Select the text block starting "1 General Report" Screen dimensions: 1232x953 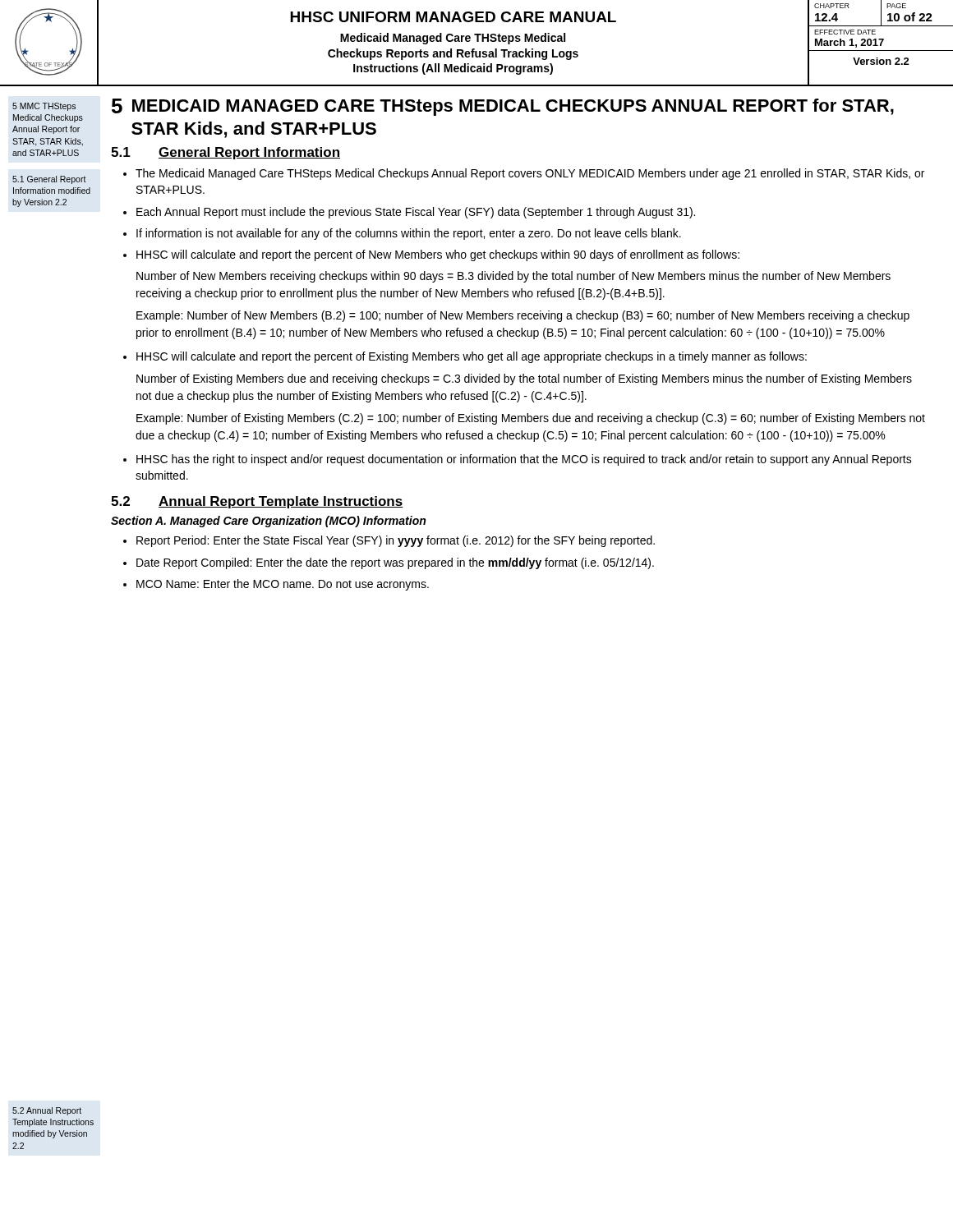click(51, 191)
